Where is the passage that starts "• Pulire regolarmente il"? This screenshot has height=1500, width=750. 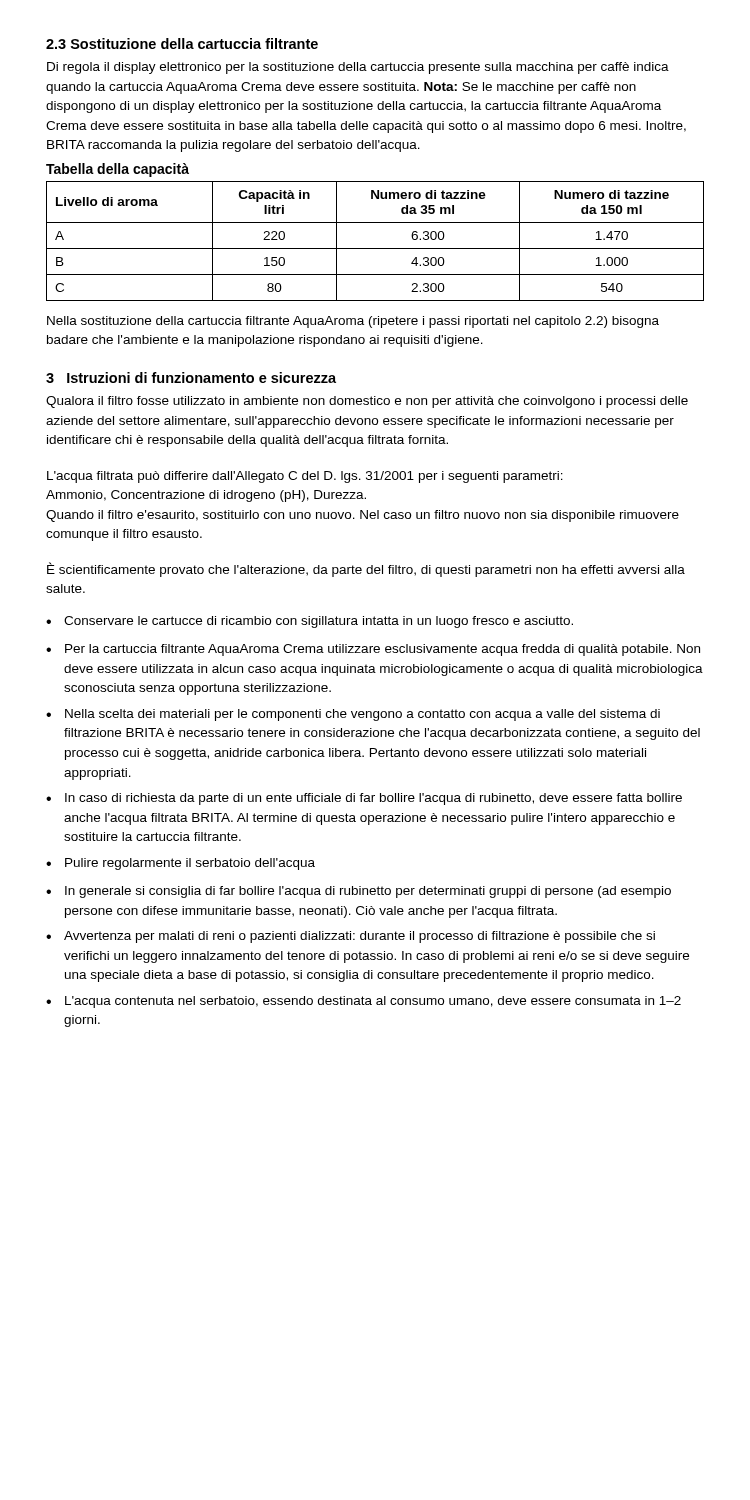[x=180, y=864]
